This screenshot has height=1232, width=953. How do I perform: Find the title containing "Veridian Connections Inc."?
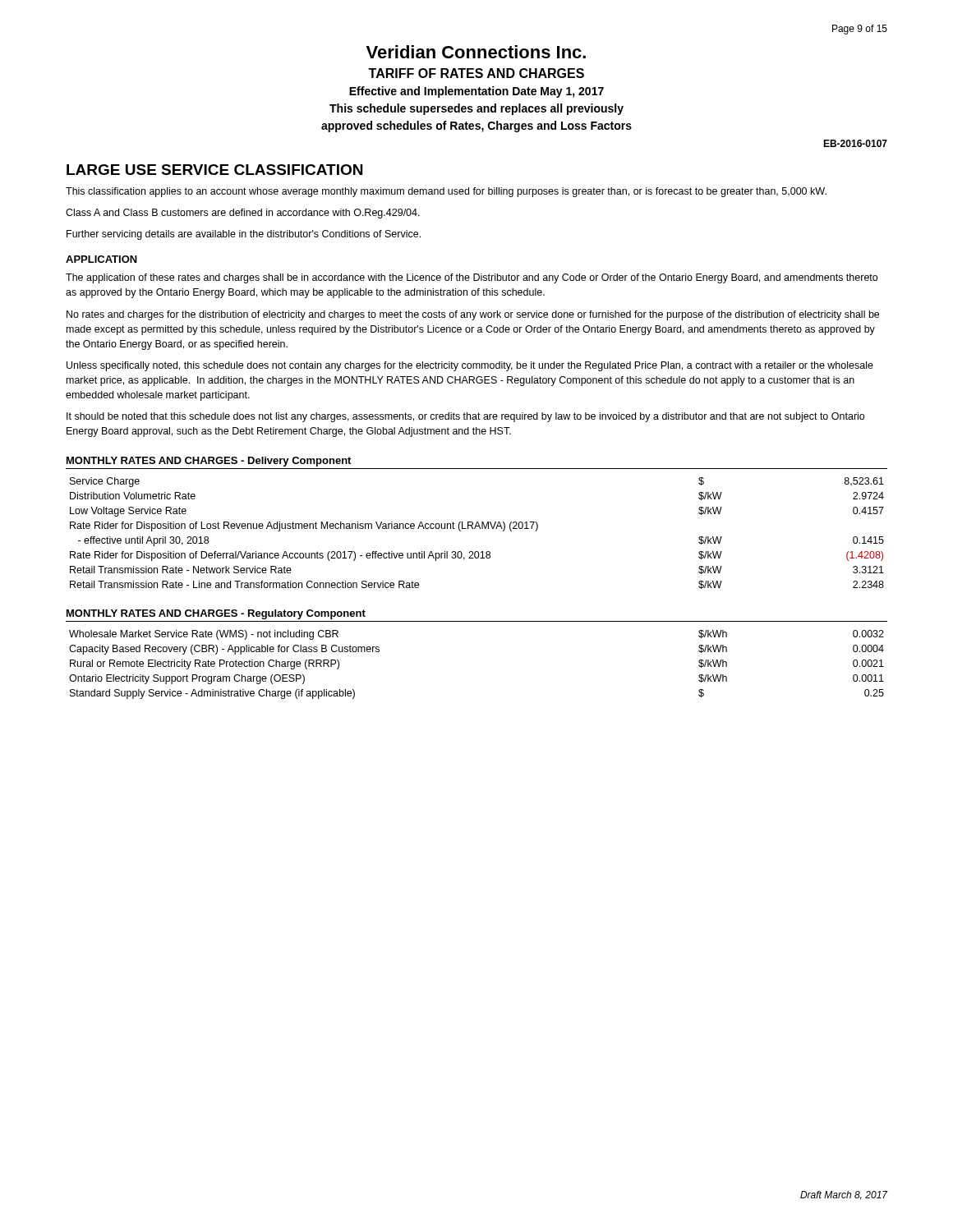[x=476, y=88]
